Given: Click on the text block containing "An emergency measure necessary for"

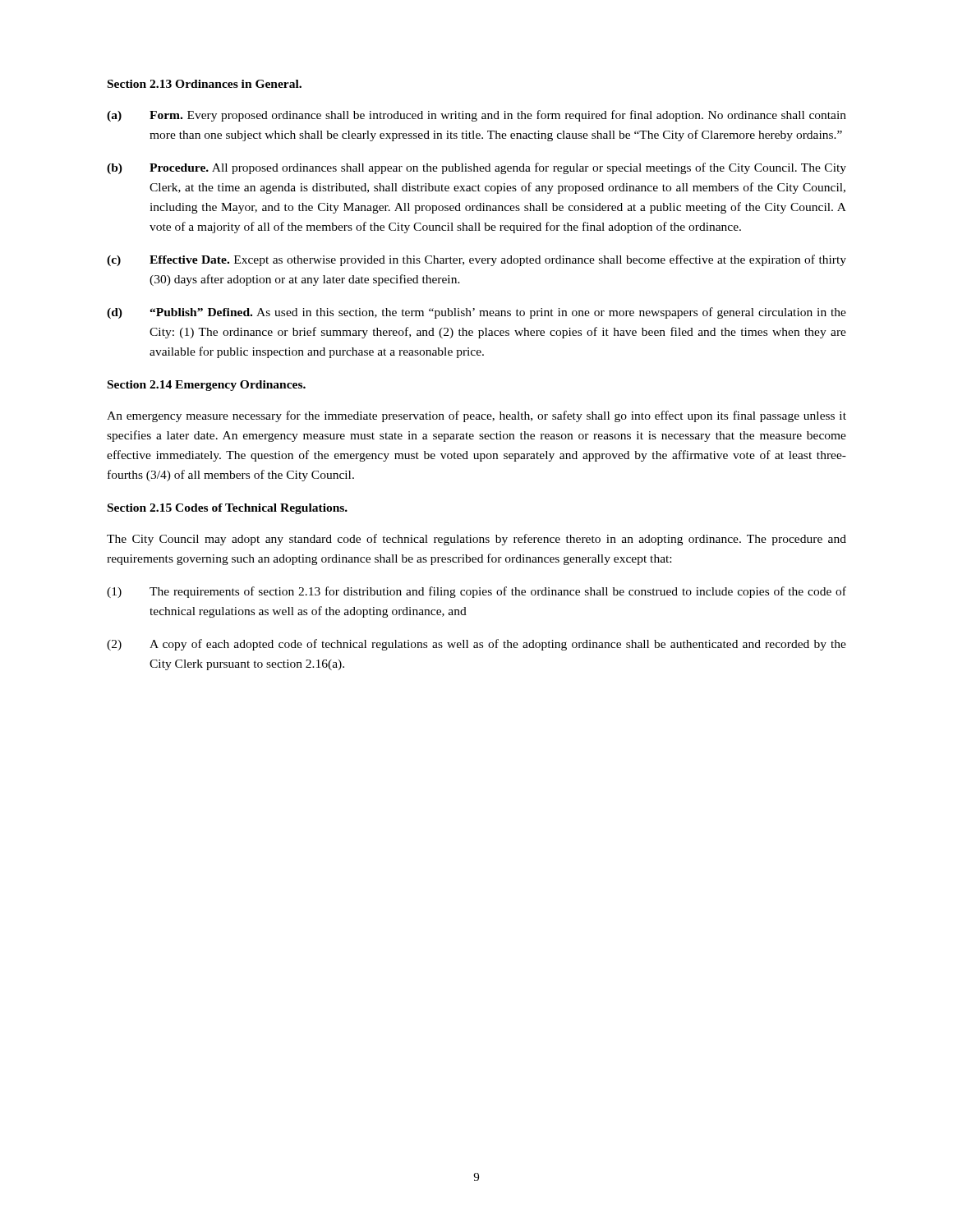Looking at the screenshot, I should pos(476,445).
